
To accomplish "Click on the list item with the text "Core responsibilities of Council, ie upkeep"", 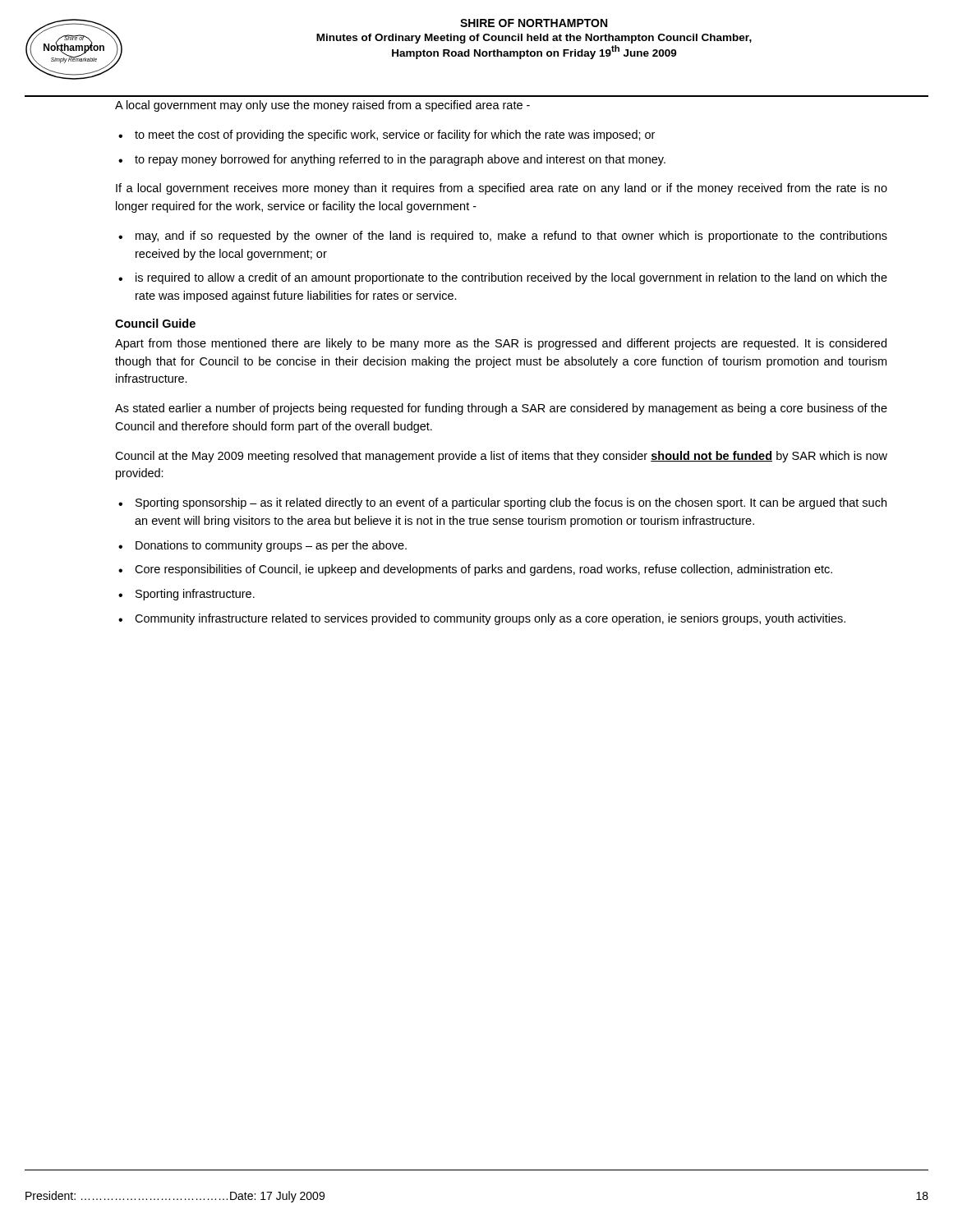I will pyautogui.click(x=484, y=569).
